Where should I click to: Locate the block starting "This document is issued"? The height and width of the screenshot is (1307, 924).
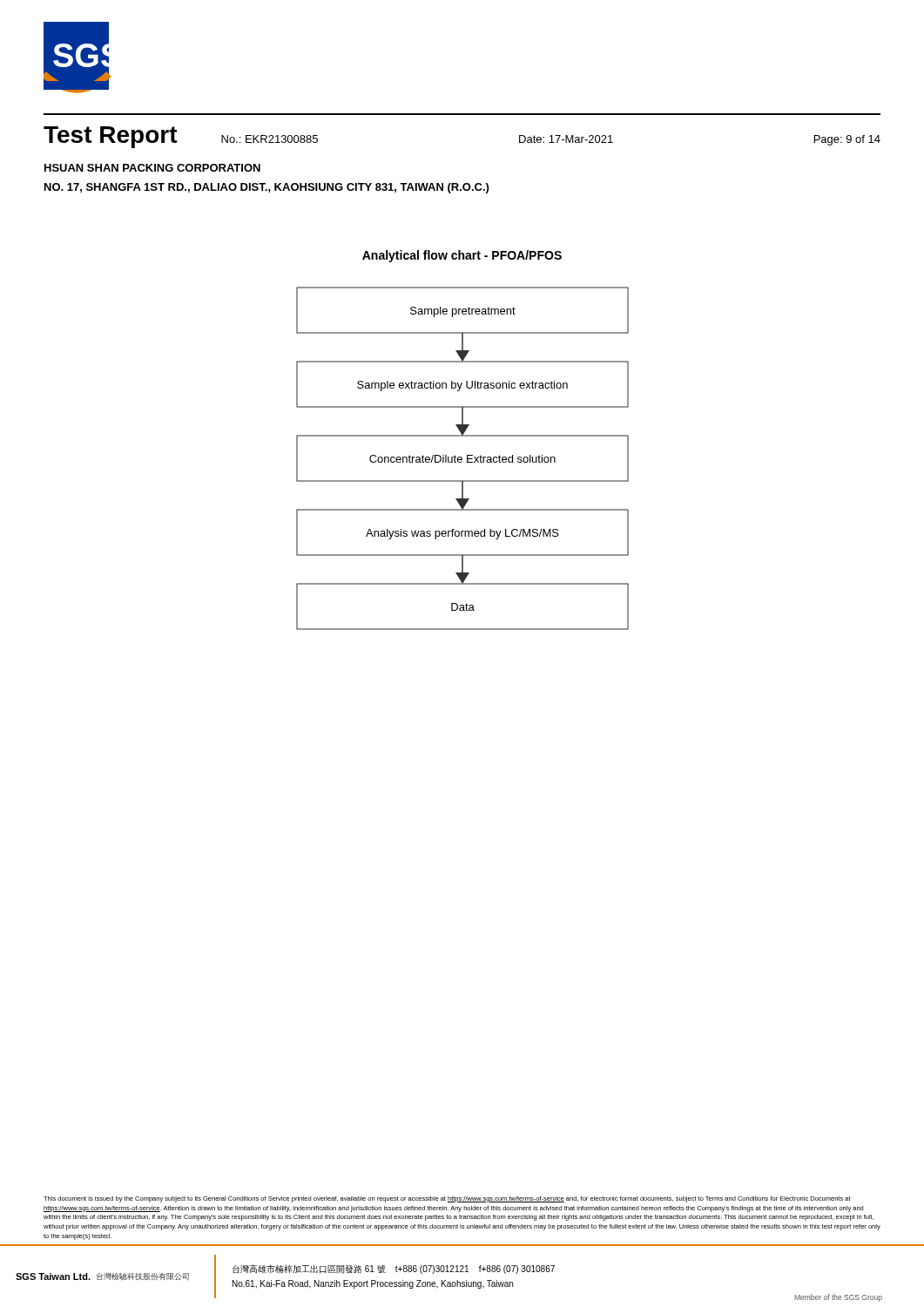(462, 1217)
